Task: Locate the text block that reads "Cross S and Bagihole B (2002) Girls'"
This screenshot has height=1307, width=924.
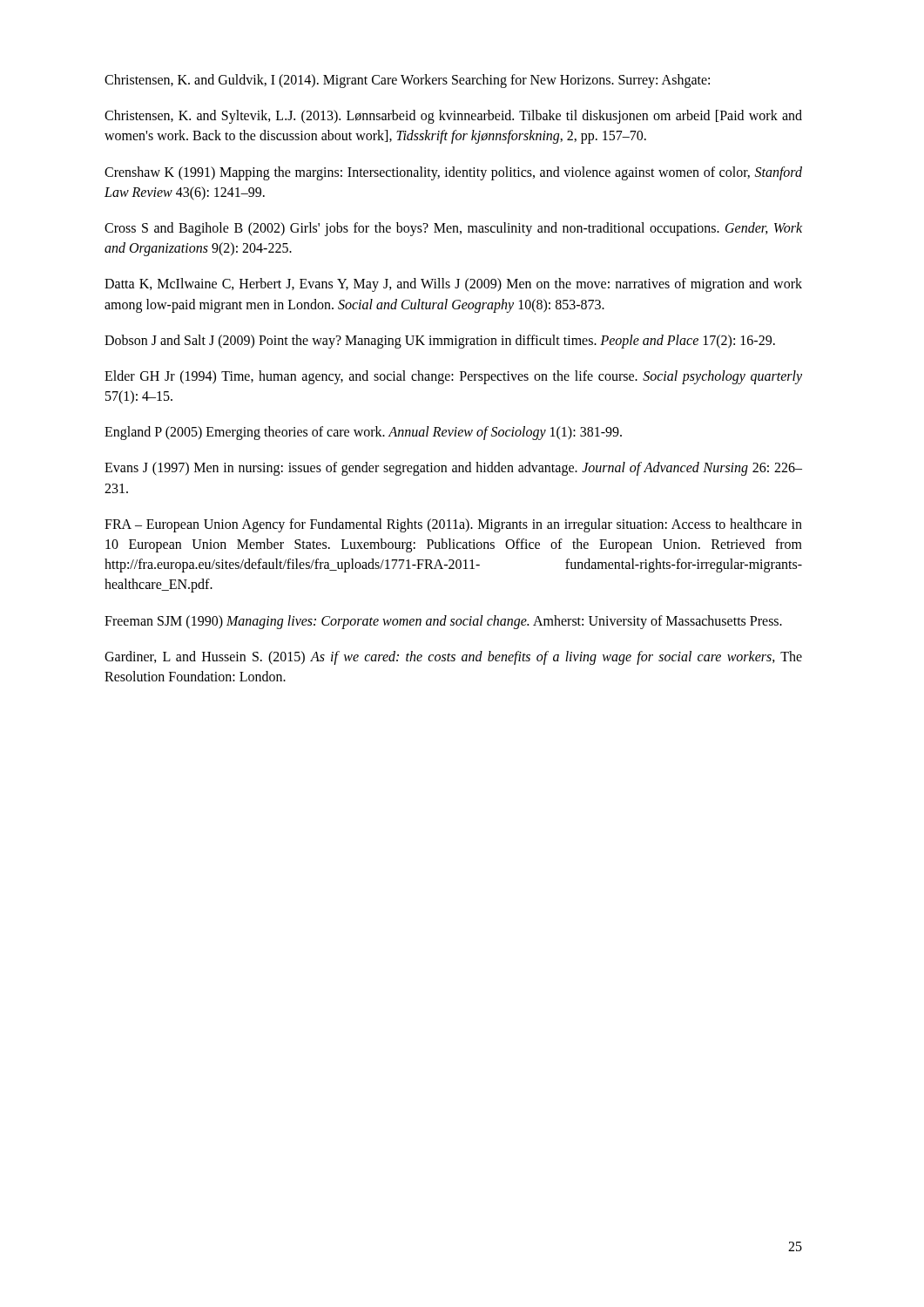Action: 453,238
